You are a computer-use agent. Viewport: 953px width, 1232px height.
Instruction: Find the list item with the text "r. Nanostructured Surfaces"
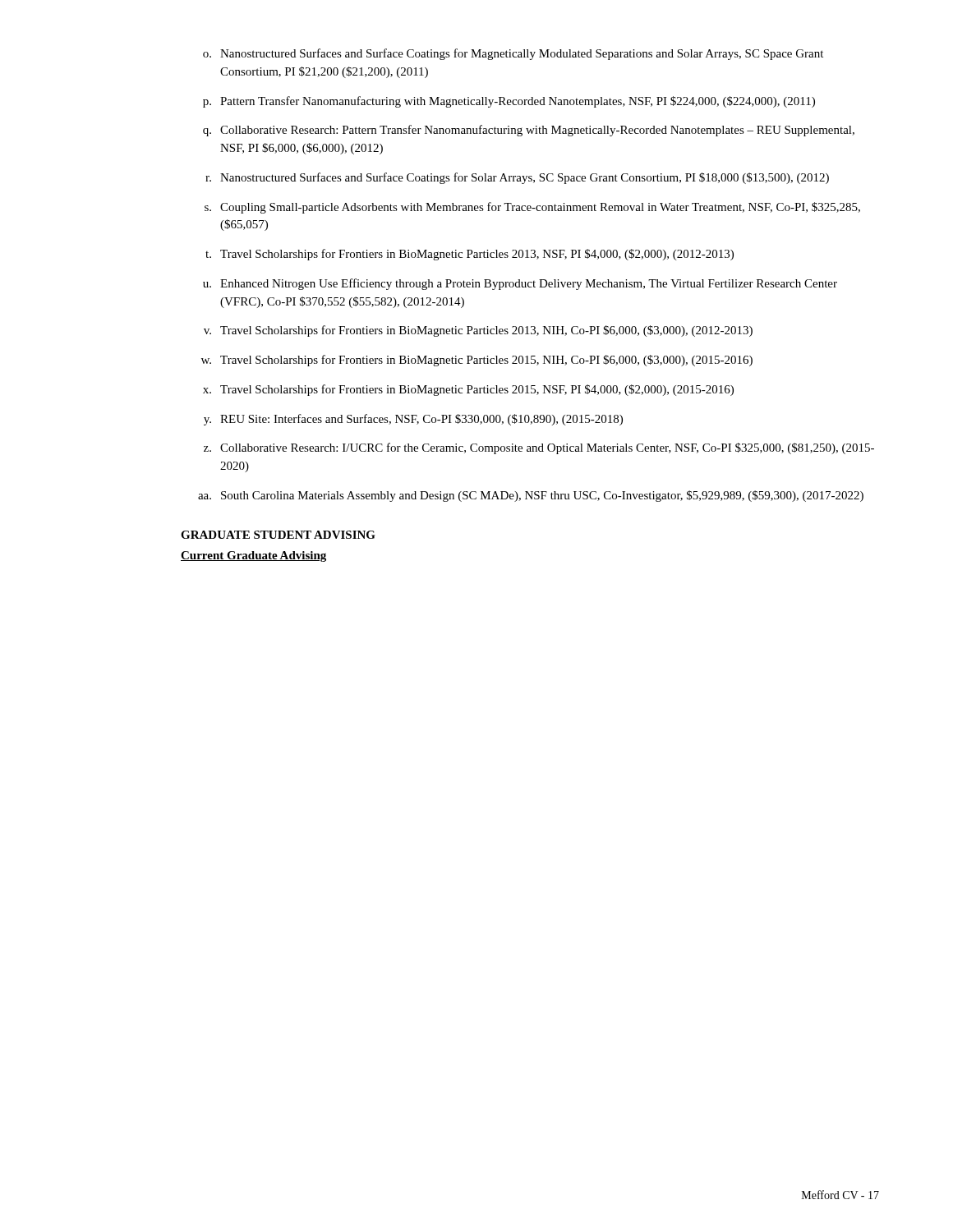(x=530, y=178)
